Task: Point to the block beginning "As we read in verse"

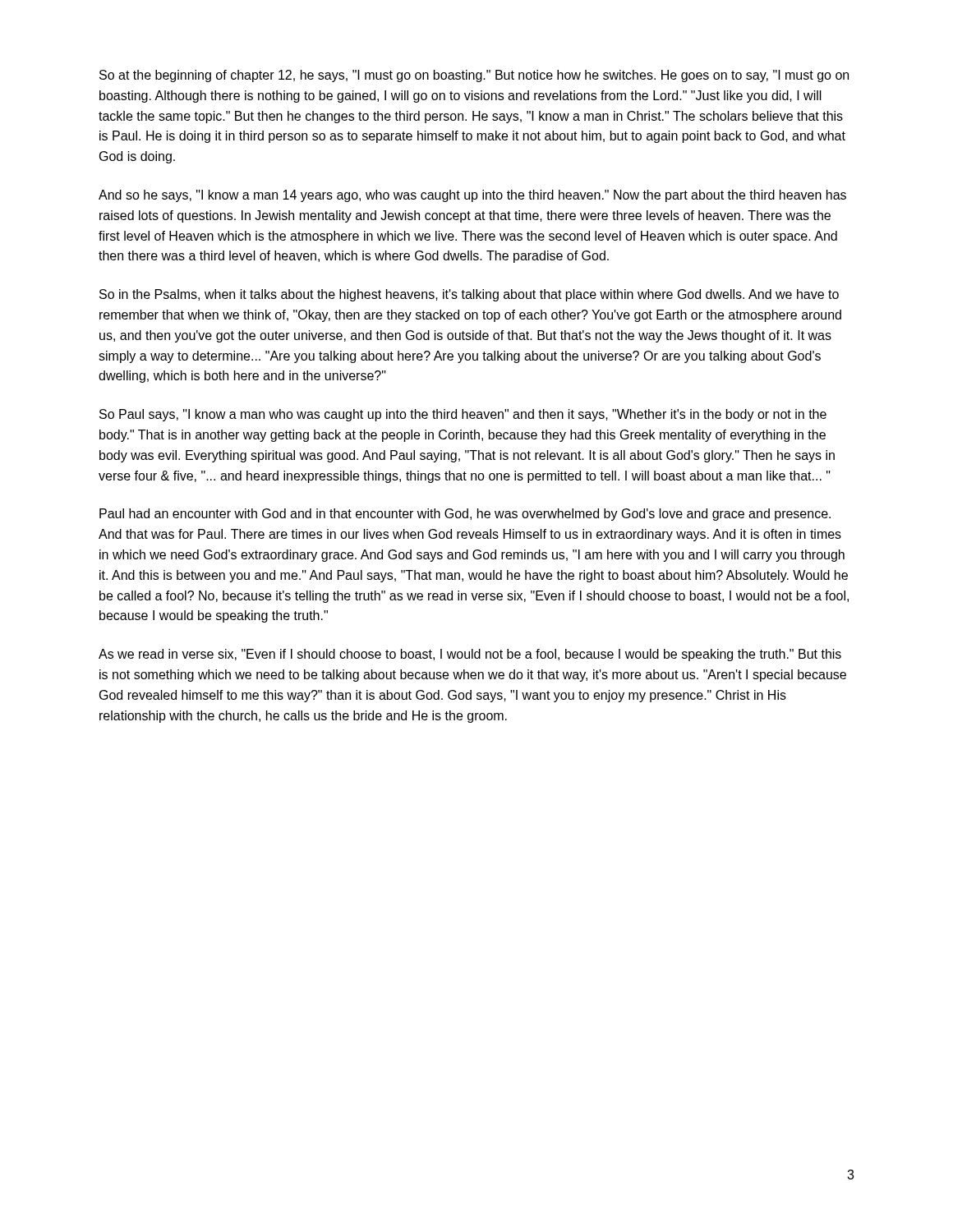Action: pos(473,685)
